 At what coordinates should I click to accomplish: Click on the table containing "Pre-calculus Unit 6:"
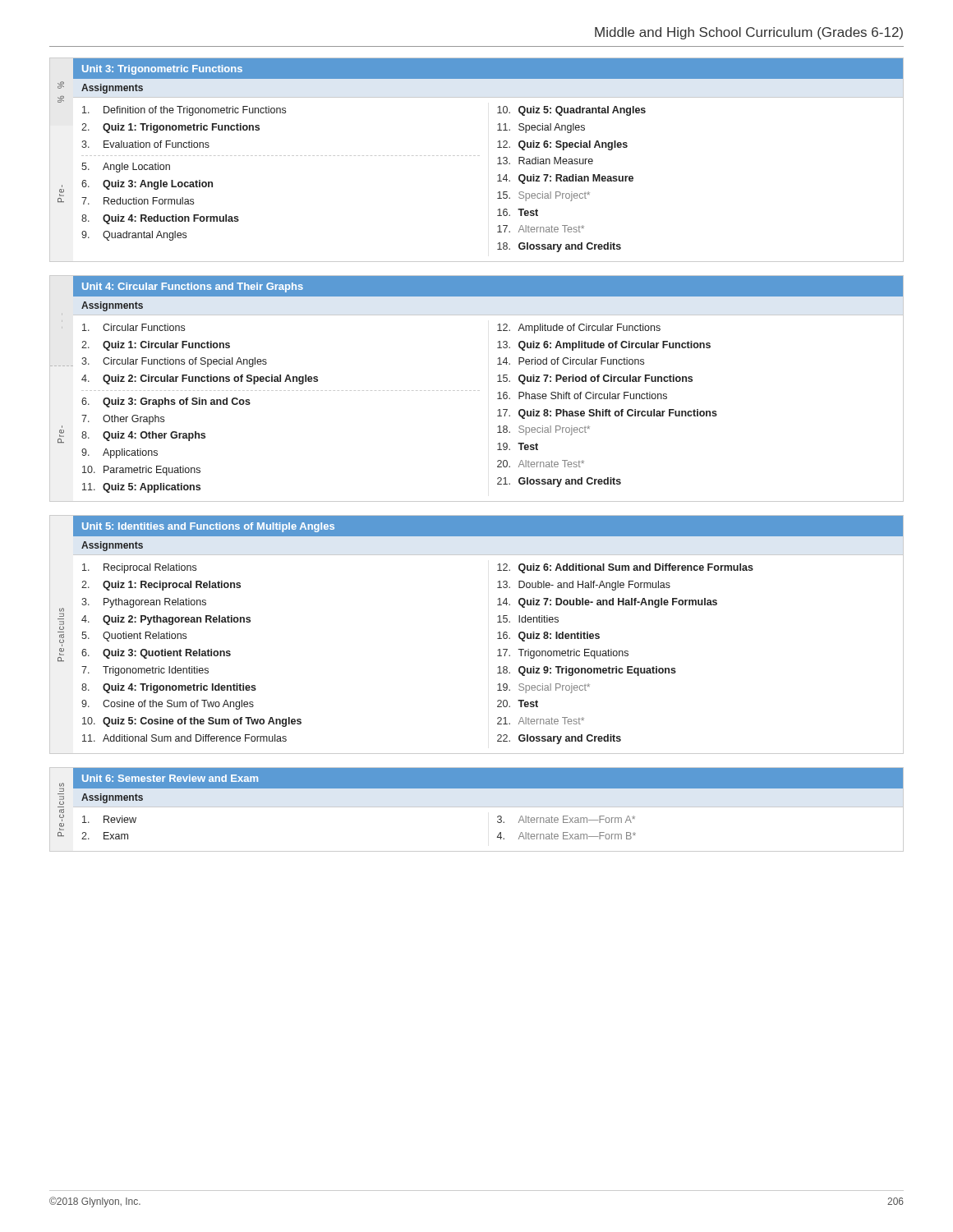tap(476, 809)
